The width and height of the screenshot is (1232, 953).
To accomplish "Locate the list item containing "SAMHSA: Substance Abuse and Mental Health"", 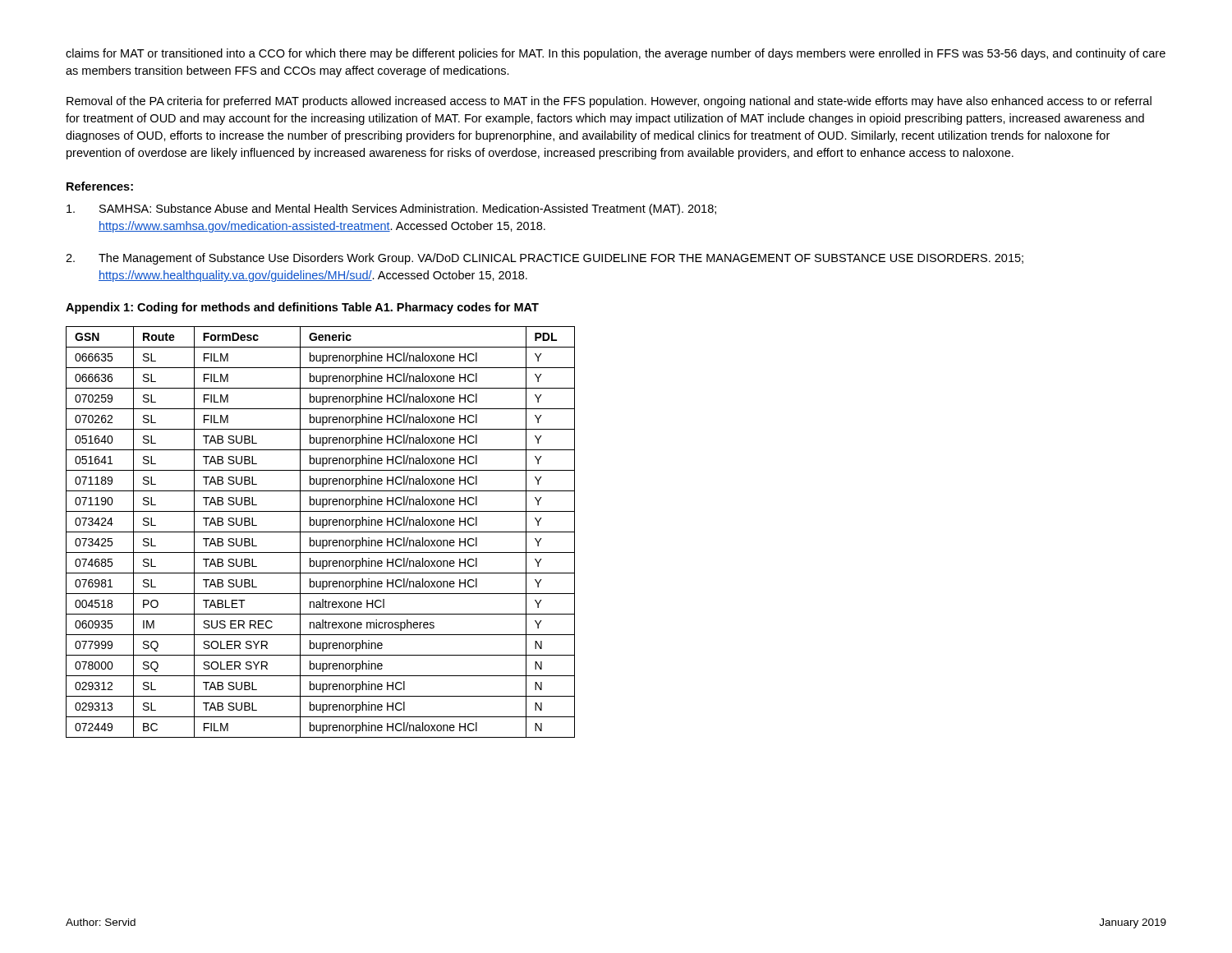I will tap(616, 218).
